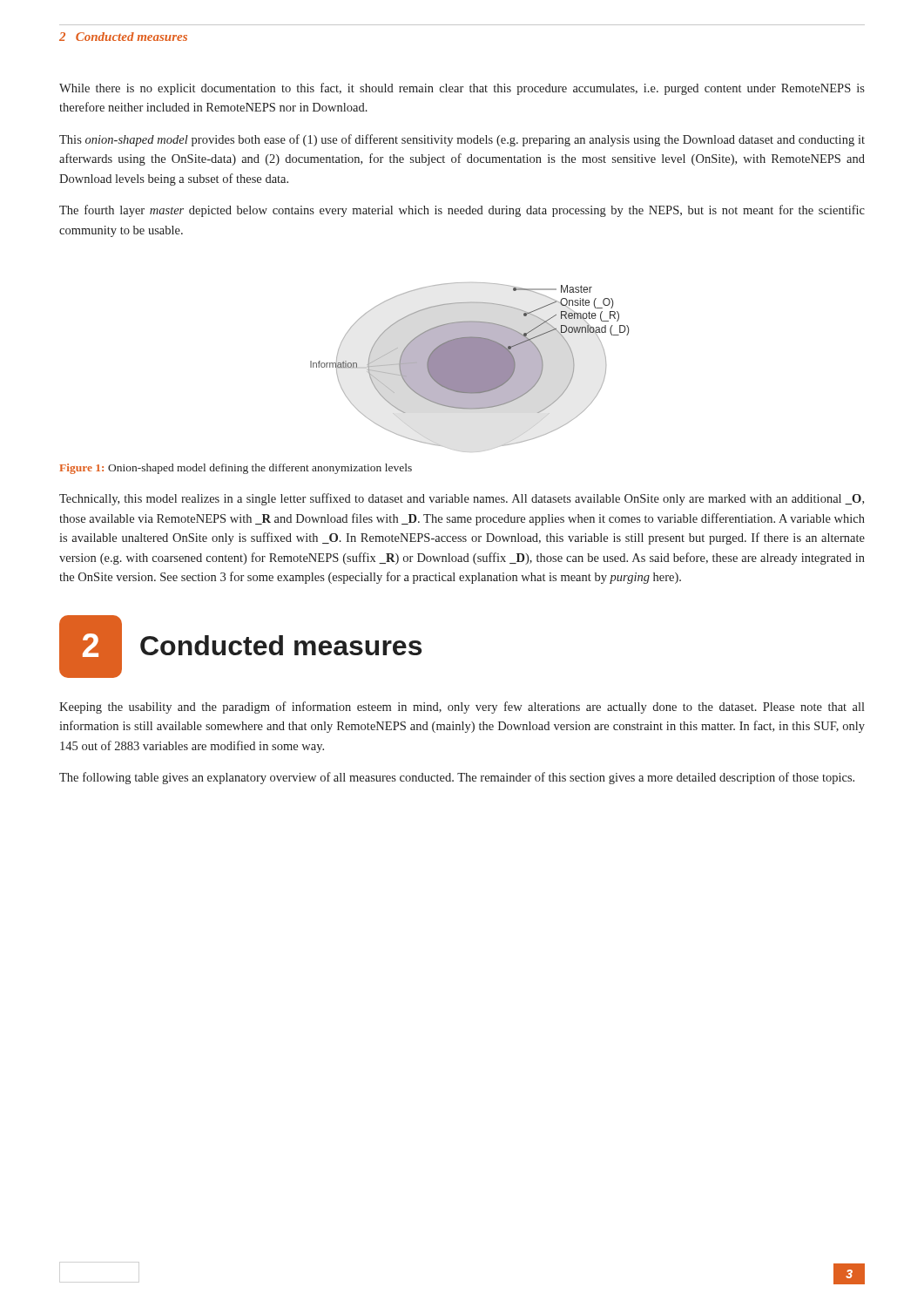Select the text block that reads "The fourth layer master depicted below"
This screenshot has width=924, height=1307.
click(x=462, y=220)
